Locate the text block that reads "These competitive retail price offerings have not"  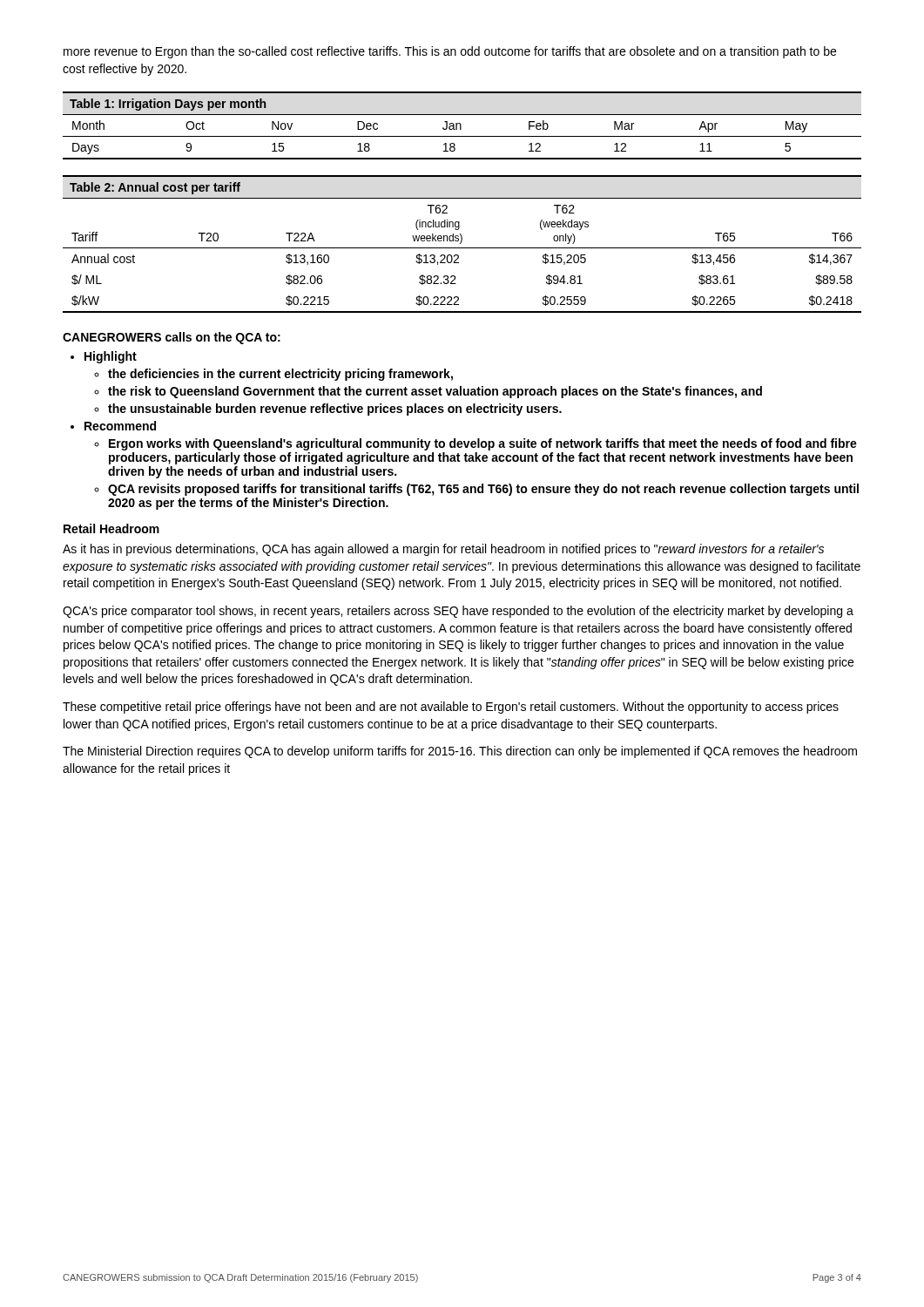[x=451, y=715]
